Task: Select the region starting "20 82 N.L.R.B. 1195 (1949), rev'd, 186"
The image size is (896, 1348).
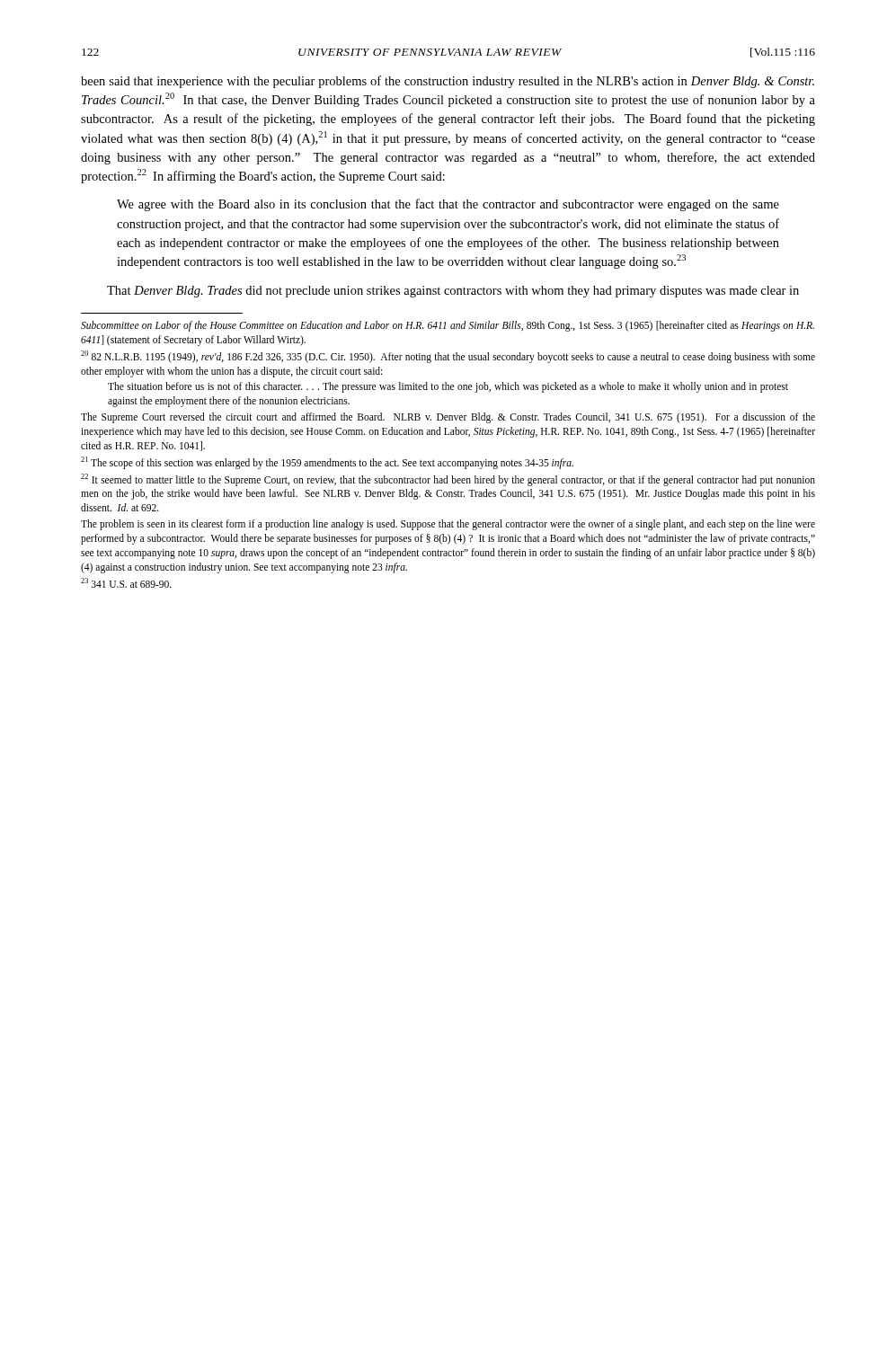Action: pos(448,357)
